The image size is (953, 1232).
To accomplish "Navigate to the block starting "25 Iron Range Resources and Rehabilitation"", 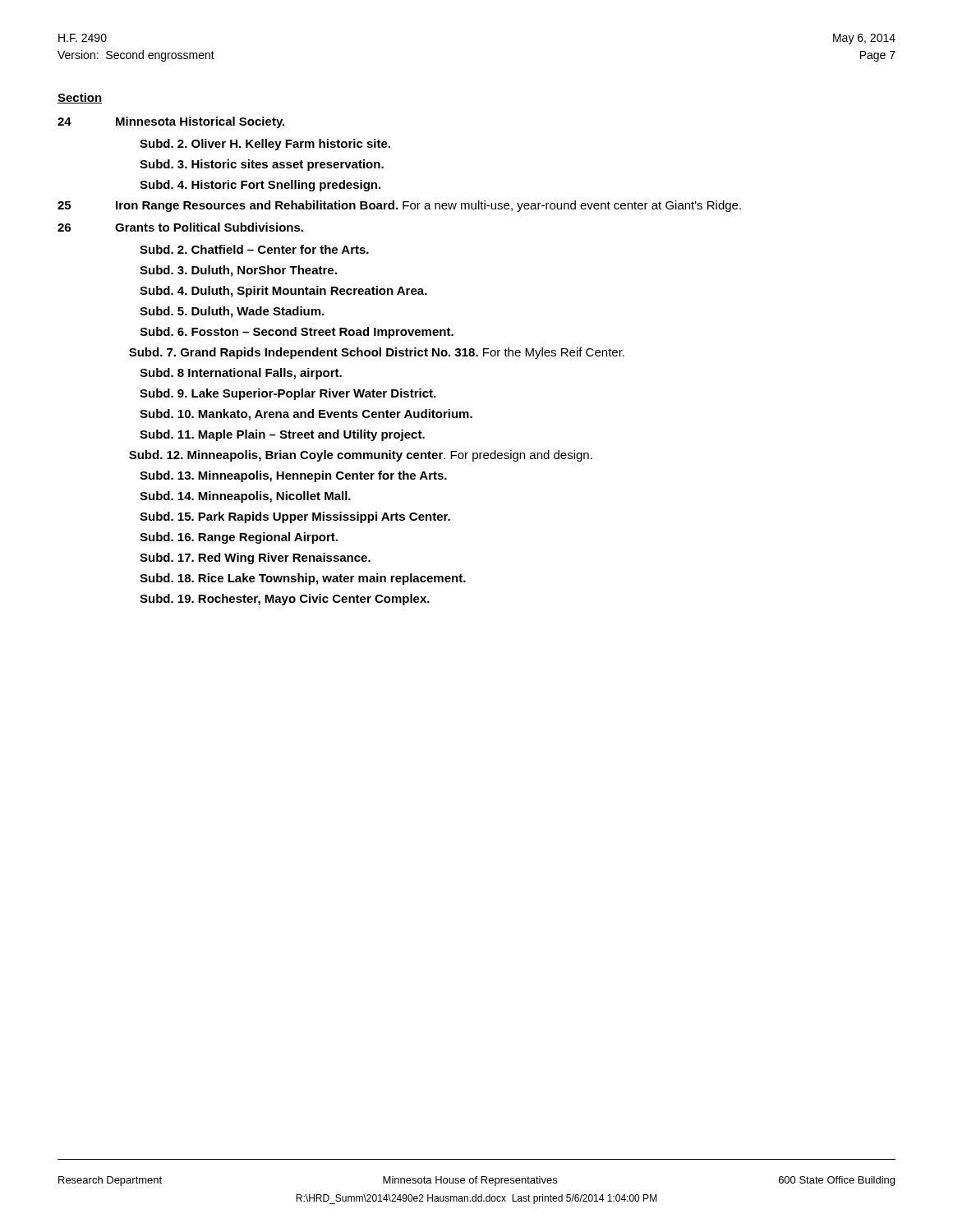I will (476, 205).
